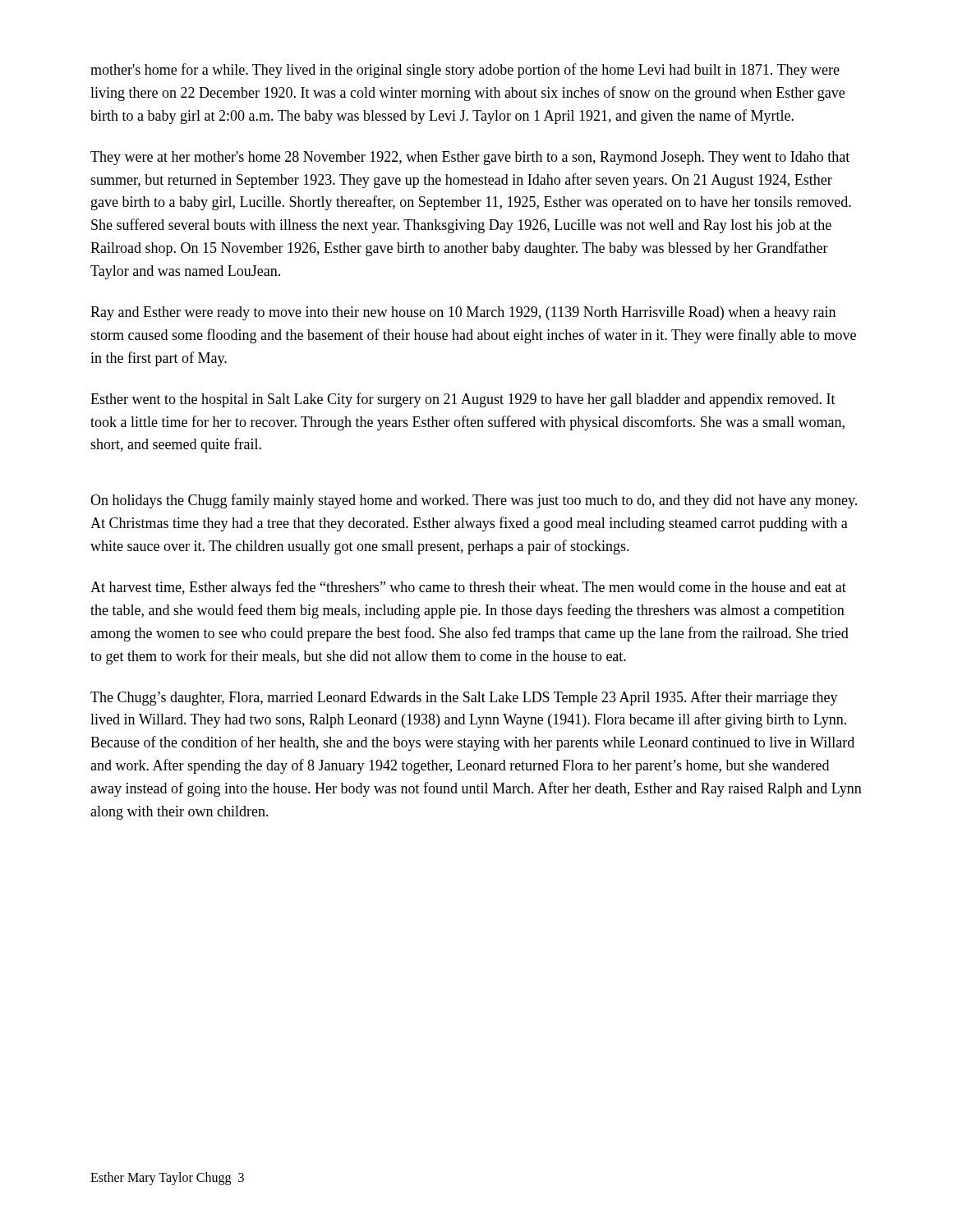Navigate to the region starting "At harvest time, Esther always fed the “threshers”"
The width and height of the screenshot is (953, 1232).
point(469,622)
